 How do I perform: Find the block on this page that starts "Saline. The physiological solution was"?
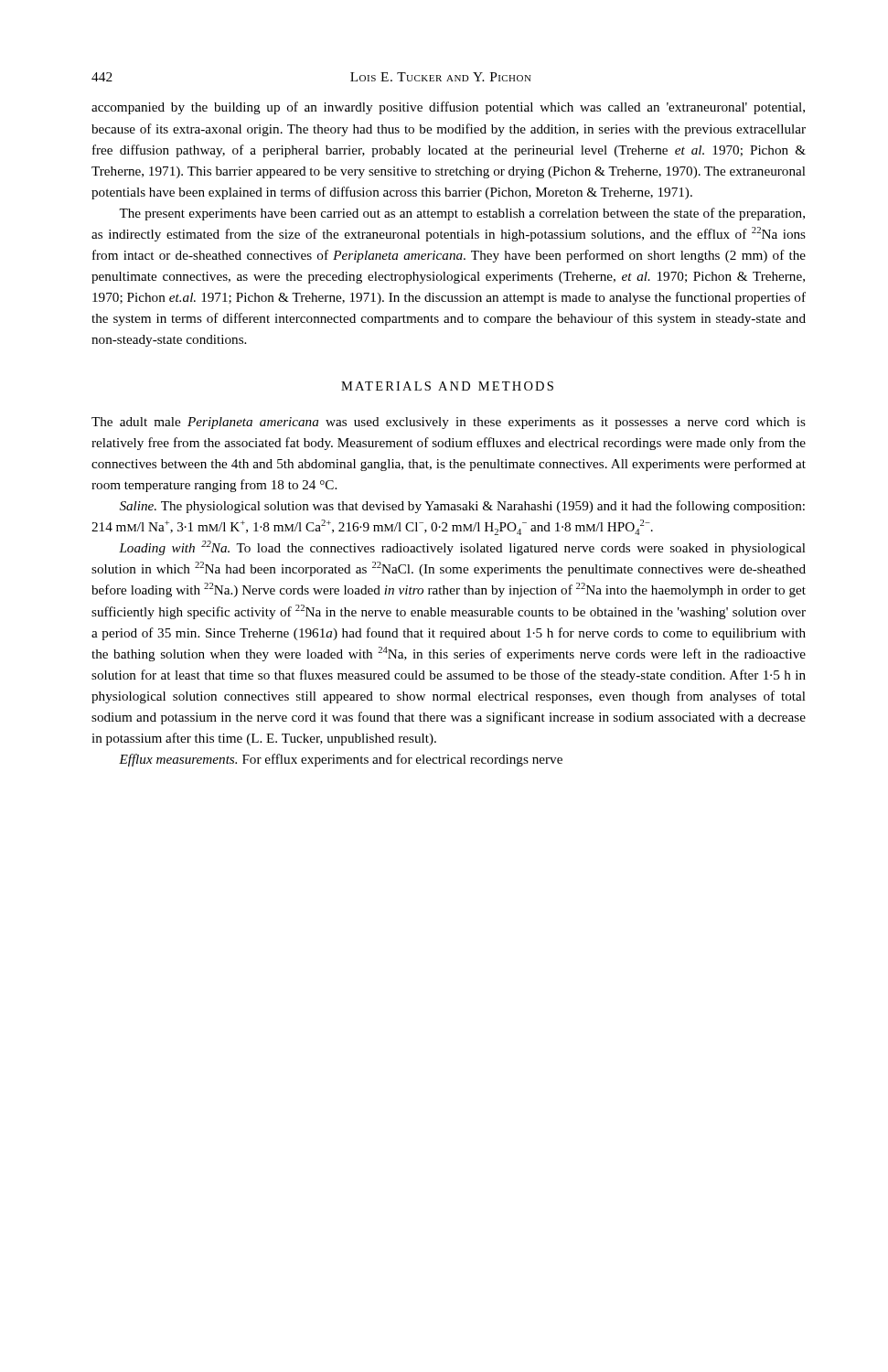[x=449, y=516]
